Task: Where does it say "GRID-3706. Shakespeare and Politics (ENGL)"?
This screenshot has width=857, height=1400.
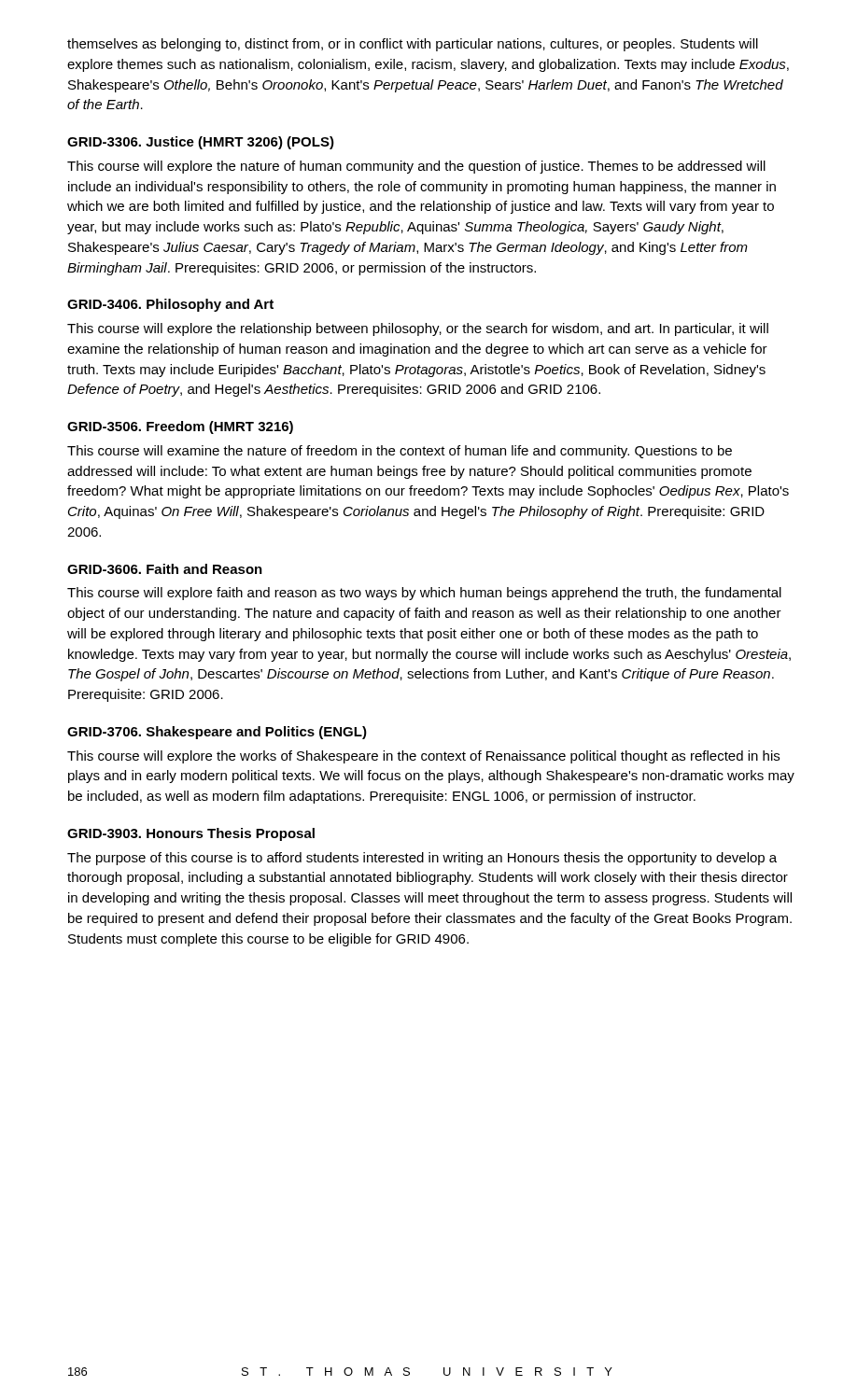Action: pos(217,731)
